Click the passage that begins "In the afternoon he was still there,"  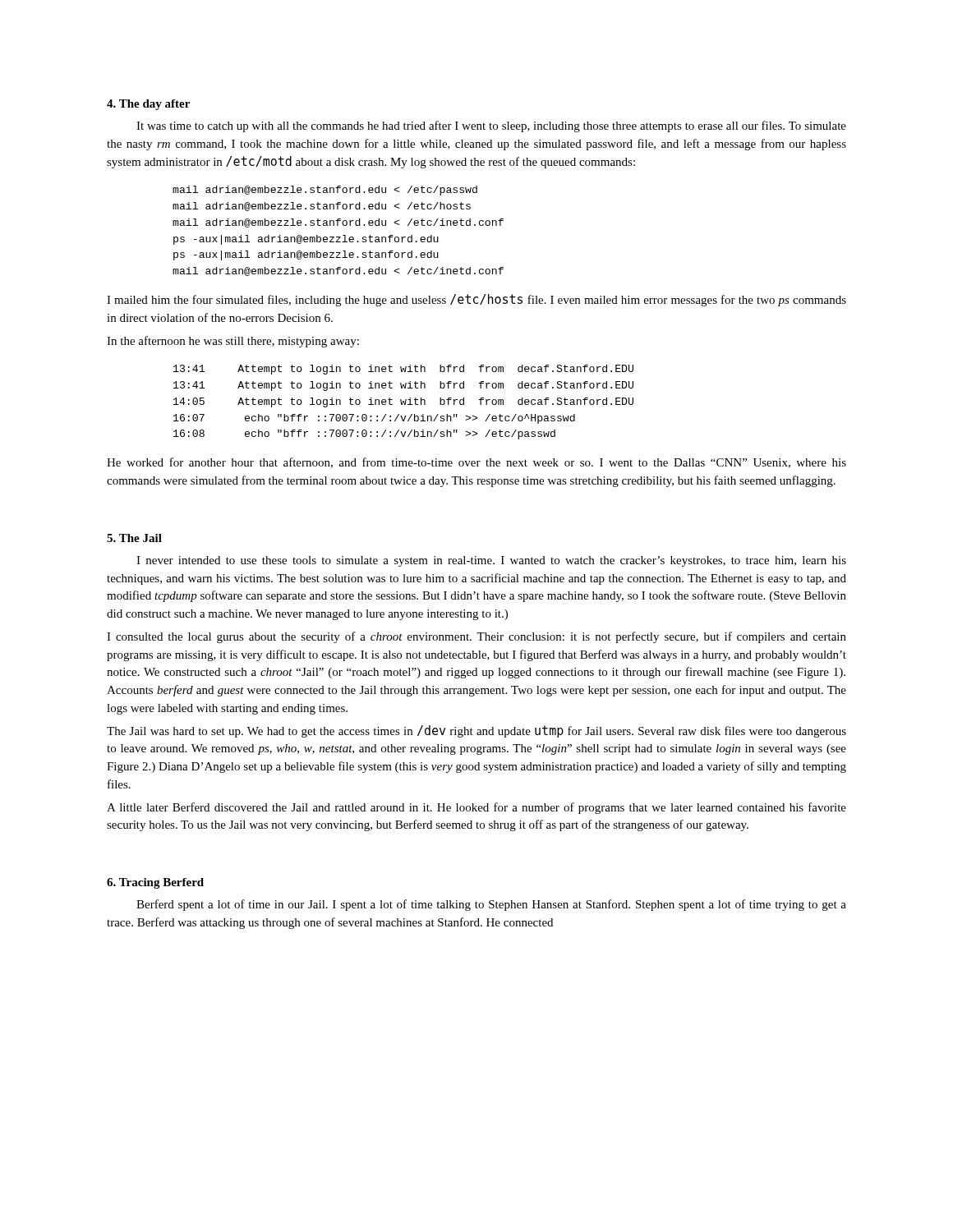(x=233, y=340)
